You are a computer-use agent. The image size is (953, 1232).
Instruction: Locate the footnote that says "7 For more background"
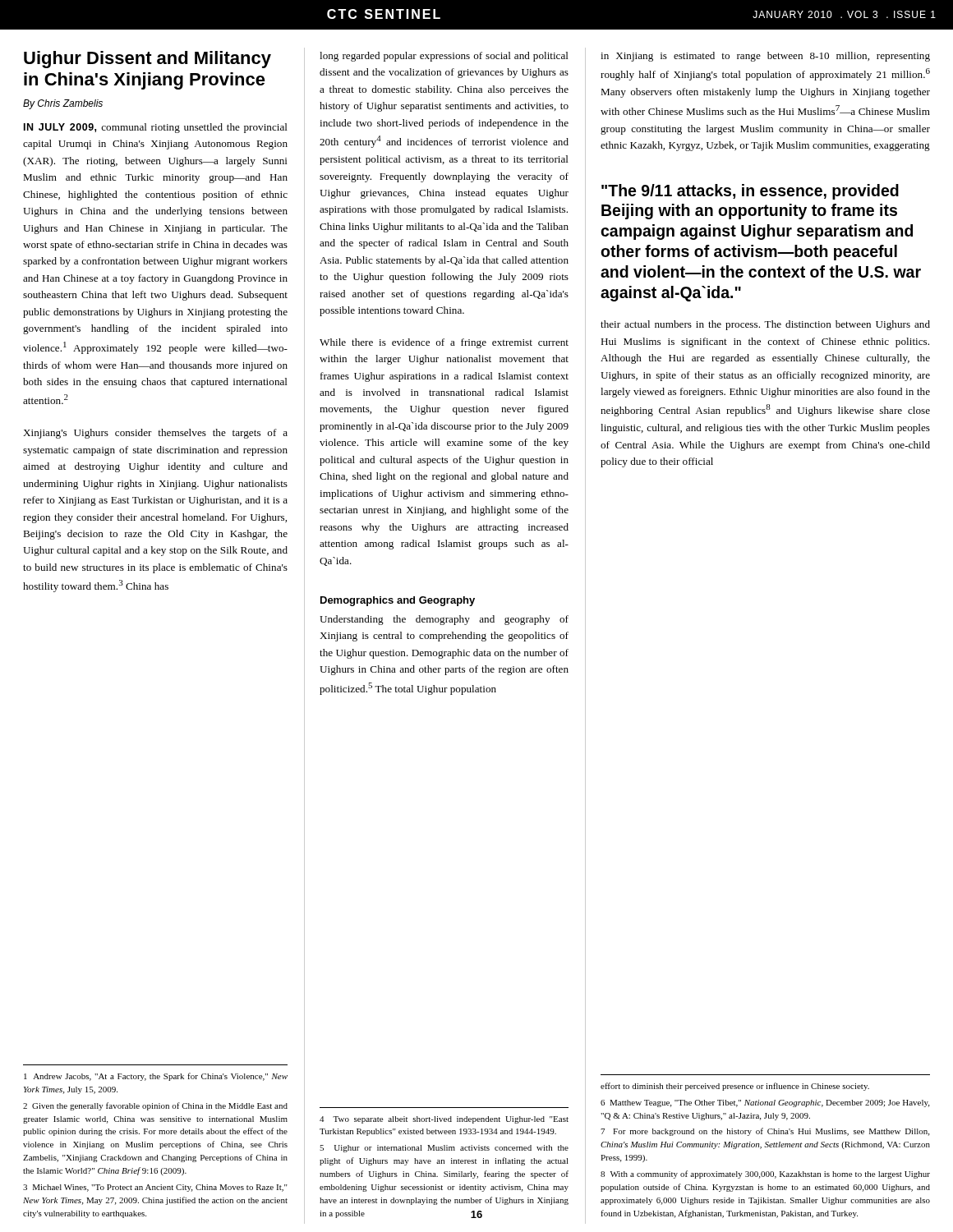pyautogui.click(x=765, y=1144)
